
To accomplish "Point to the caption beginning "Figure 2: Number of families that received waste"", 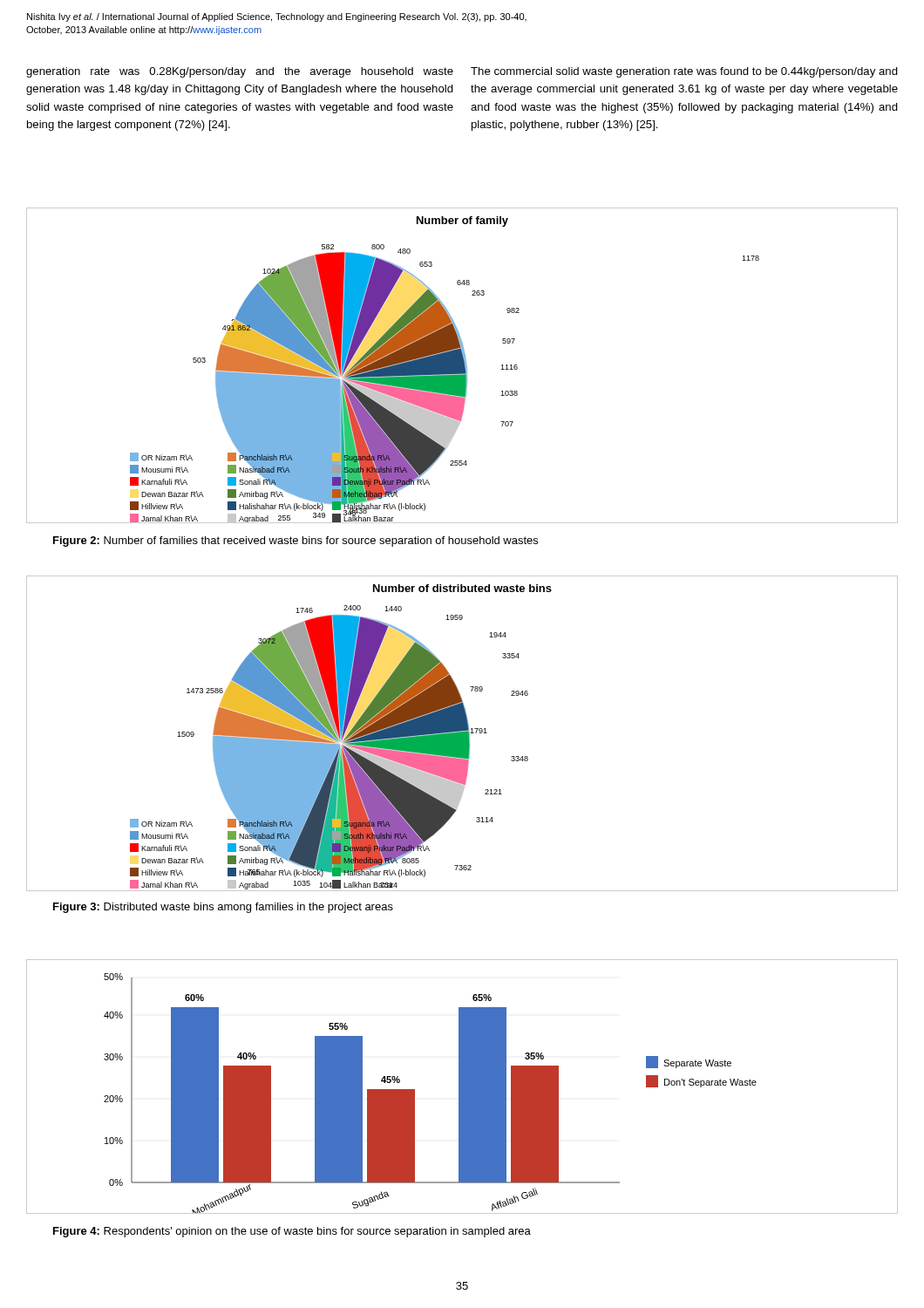I will [295, 540].
